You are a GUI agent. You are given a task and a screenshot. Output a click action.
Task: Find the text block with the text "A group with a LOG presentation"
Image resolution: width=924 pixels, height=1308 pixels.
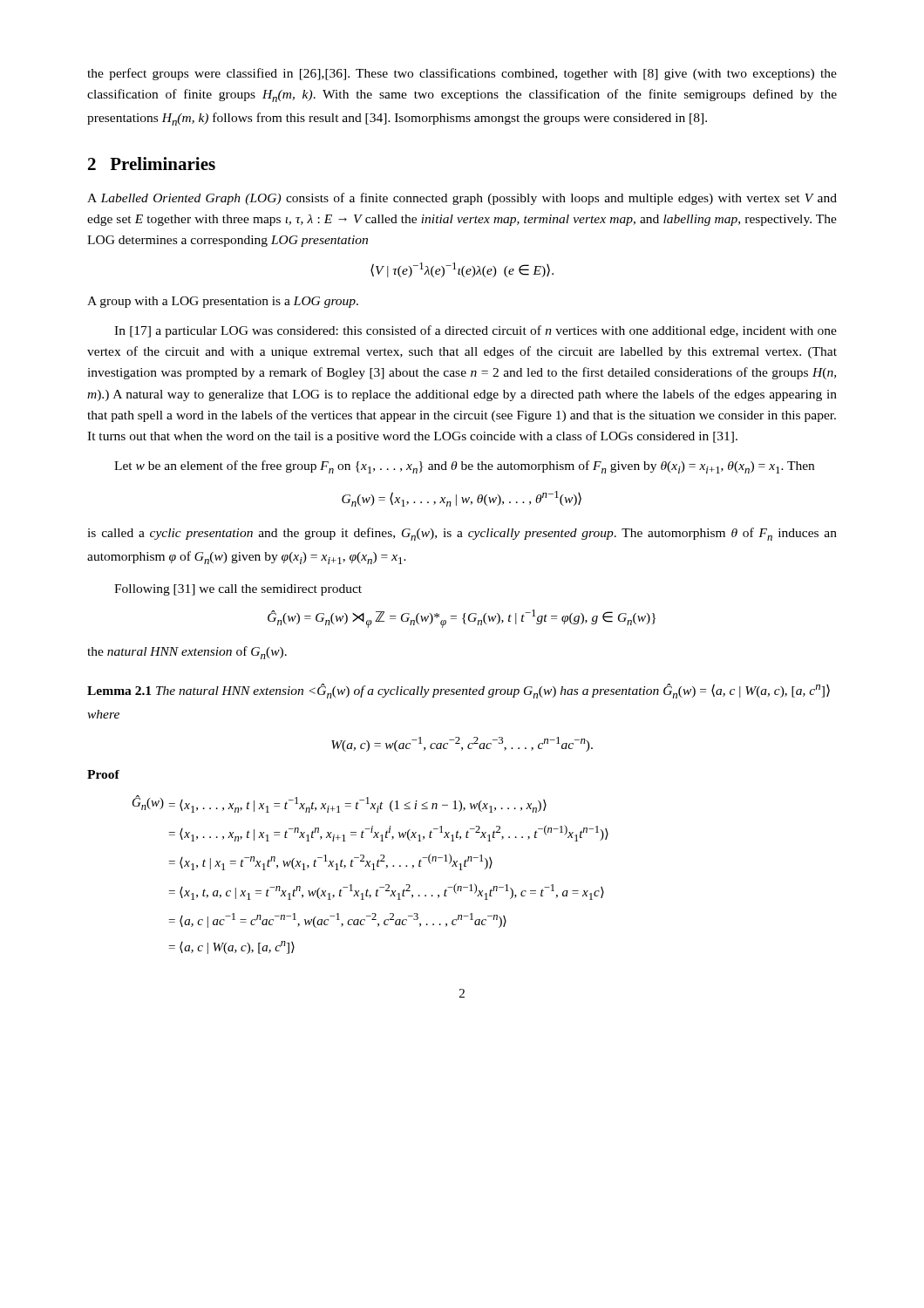[462, 385]
